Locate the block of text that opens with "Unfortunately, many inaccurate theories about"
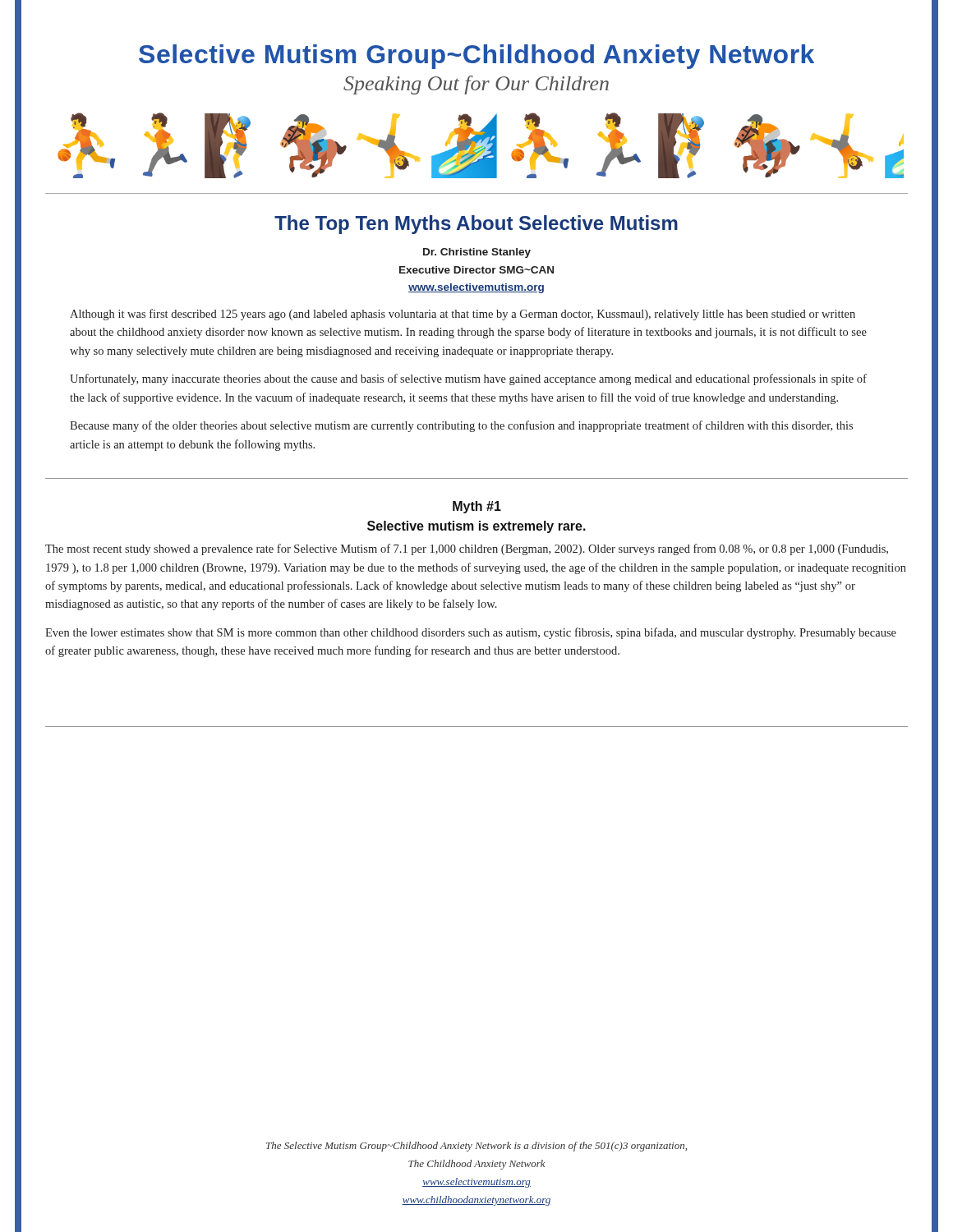953x1232 pixels. 468,388
